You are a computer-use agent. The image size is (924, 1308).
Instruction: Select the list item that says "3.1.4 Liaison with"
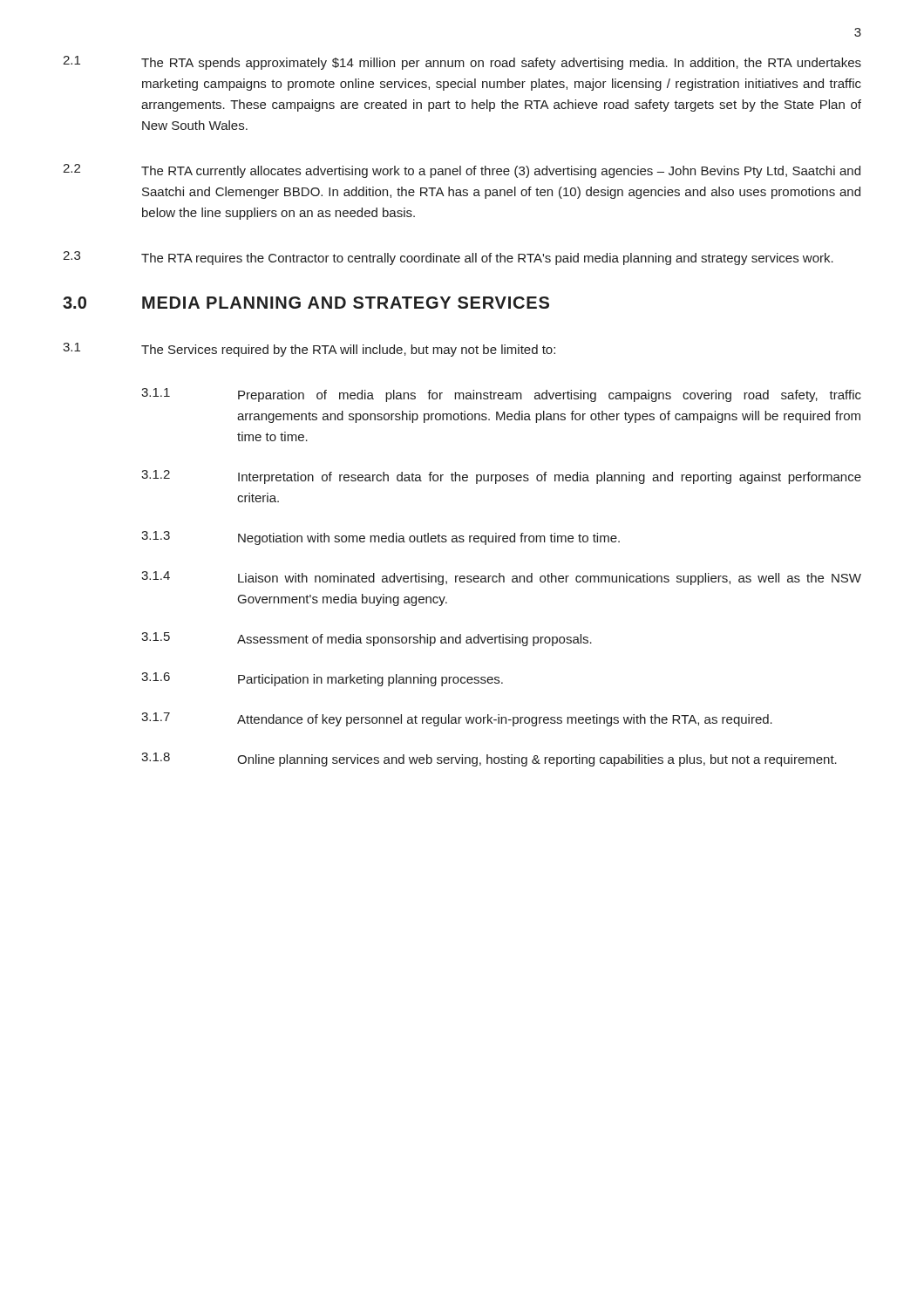501,589
